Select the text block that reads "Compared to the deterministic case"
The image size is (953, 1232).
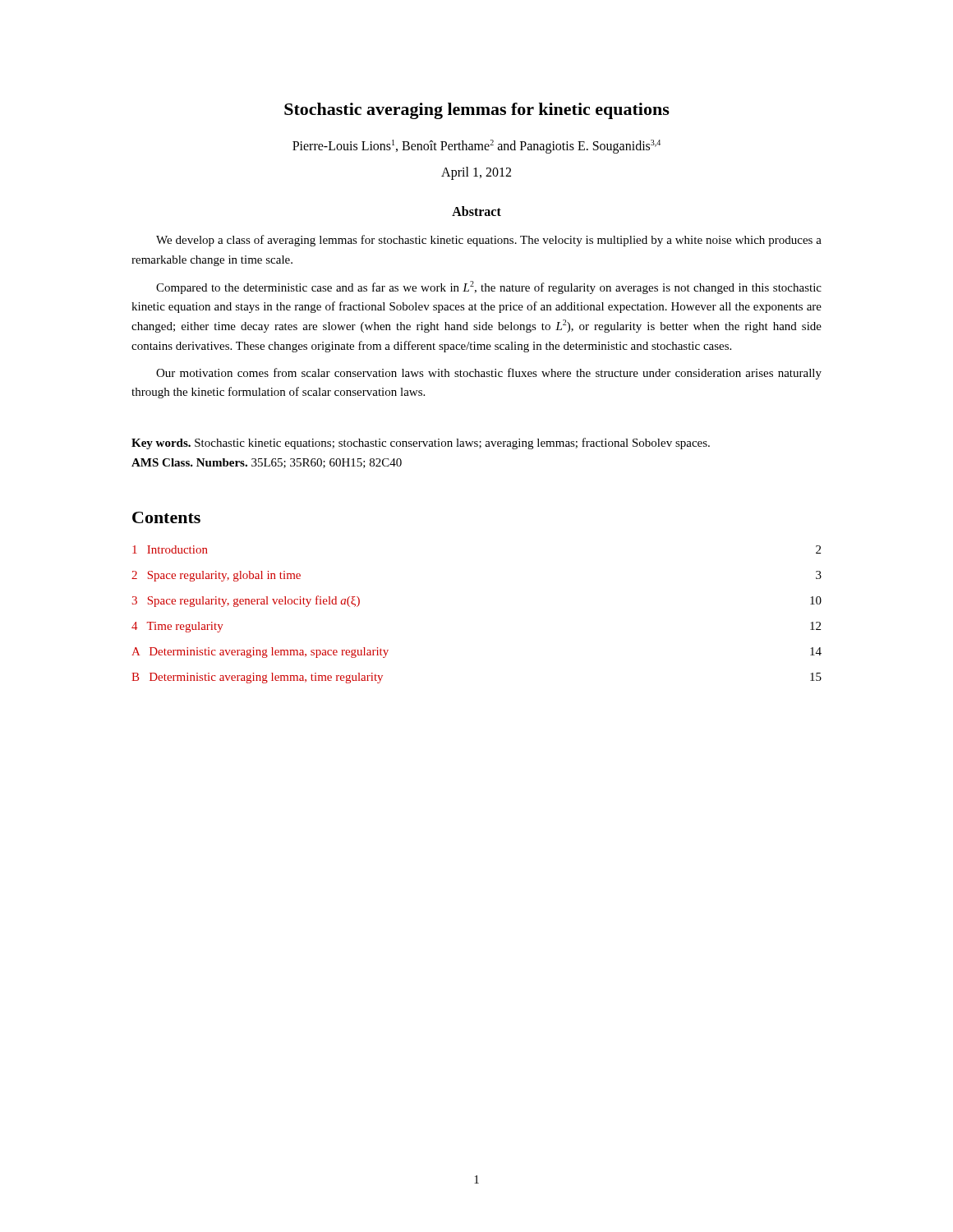click(x=476, y=316)
